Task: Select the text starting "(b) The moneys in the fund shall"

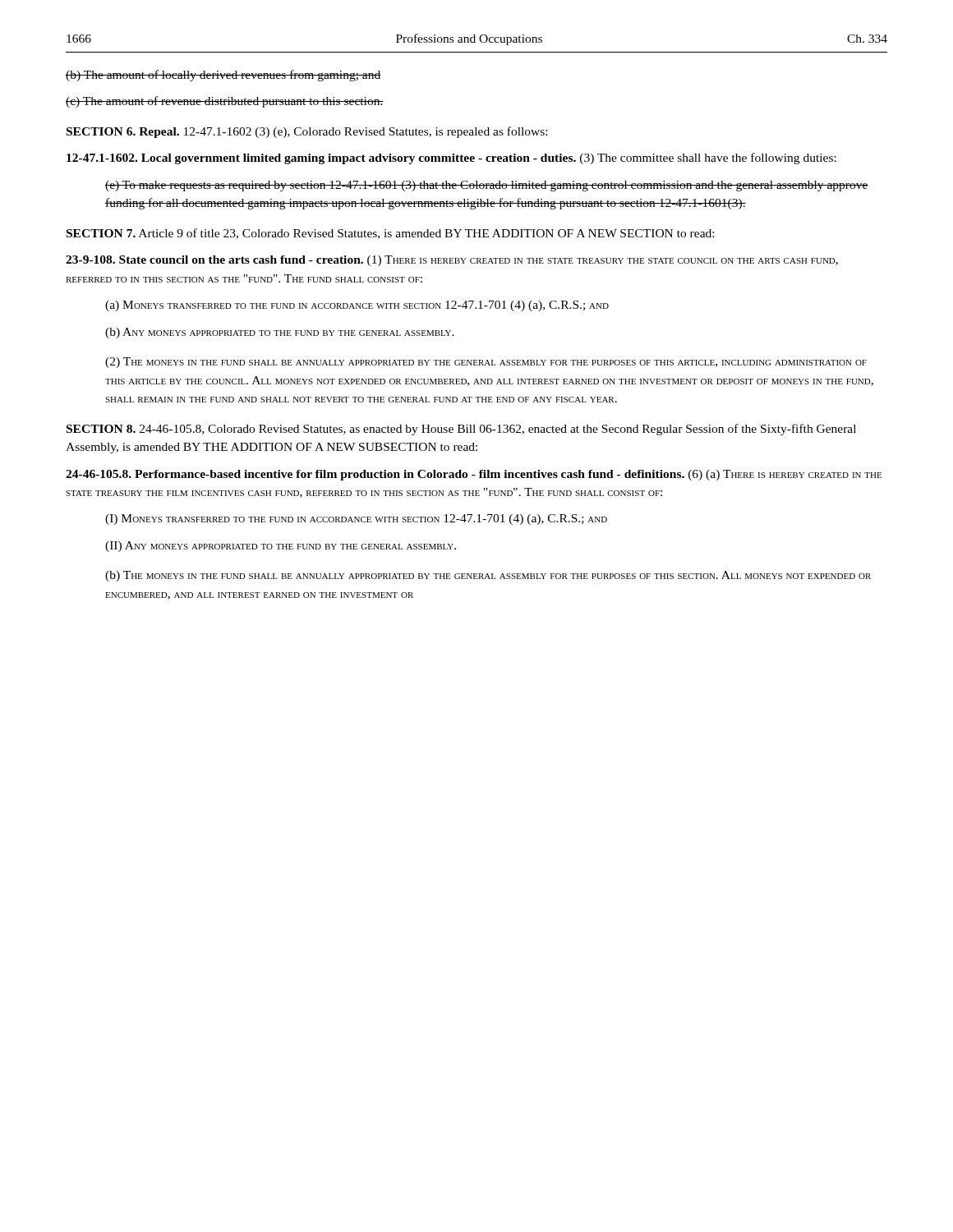Action: 488,584
